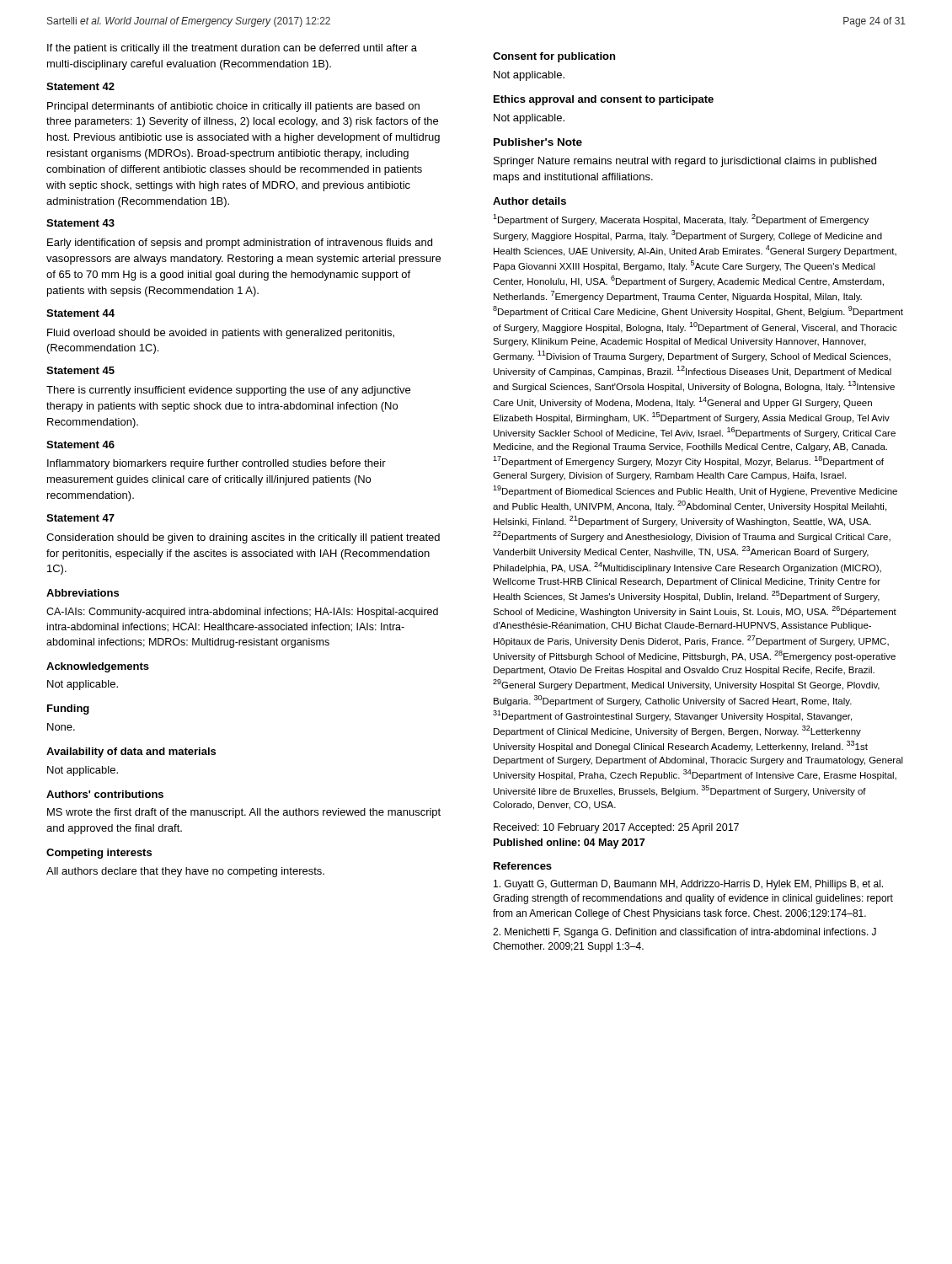Click the passage that begins "1Department of Surgery, Macerata Hospital,"
Screen dimensions: 1264x952
click(699, 512)
